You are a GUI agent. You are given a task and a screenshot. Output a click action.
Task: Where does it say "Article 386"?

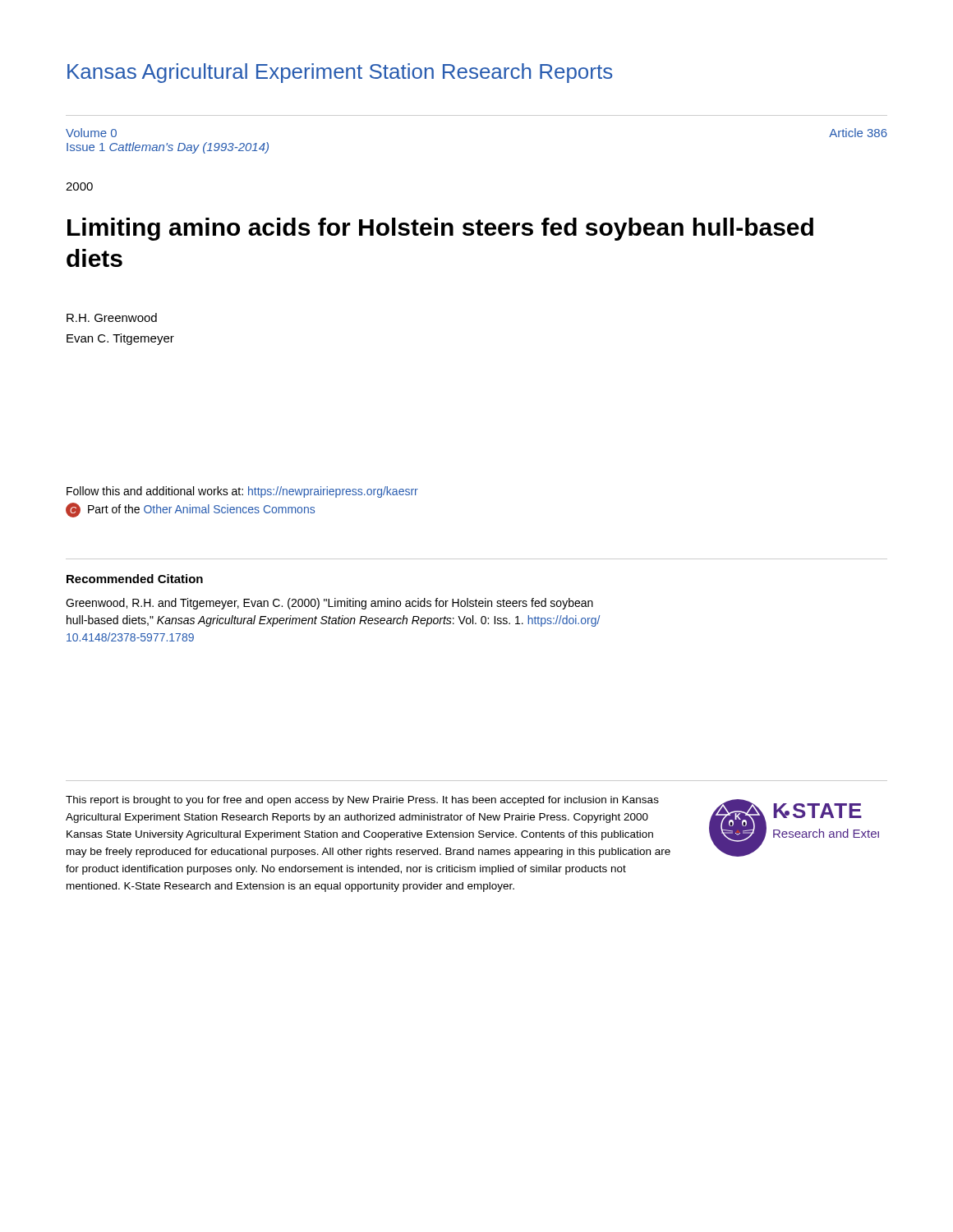(858, 133)
